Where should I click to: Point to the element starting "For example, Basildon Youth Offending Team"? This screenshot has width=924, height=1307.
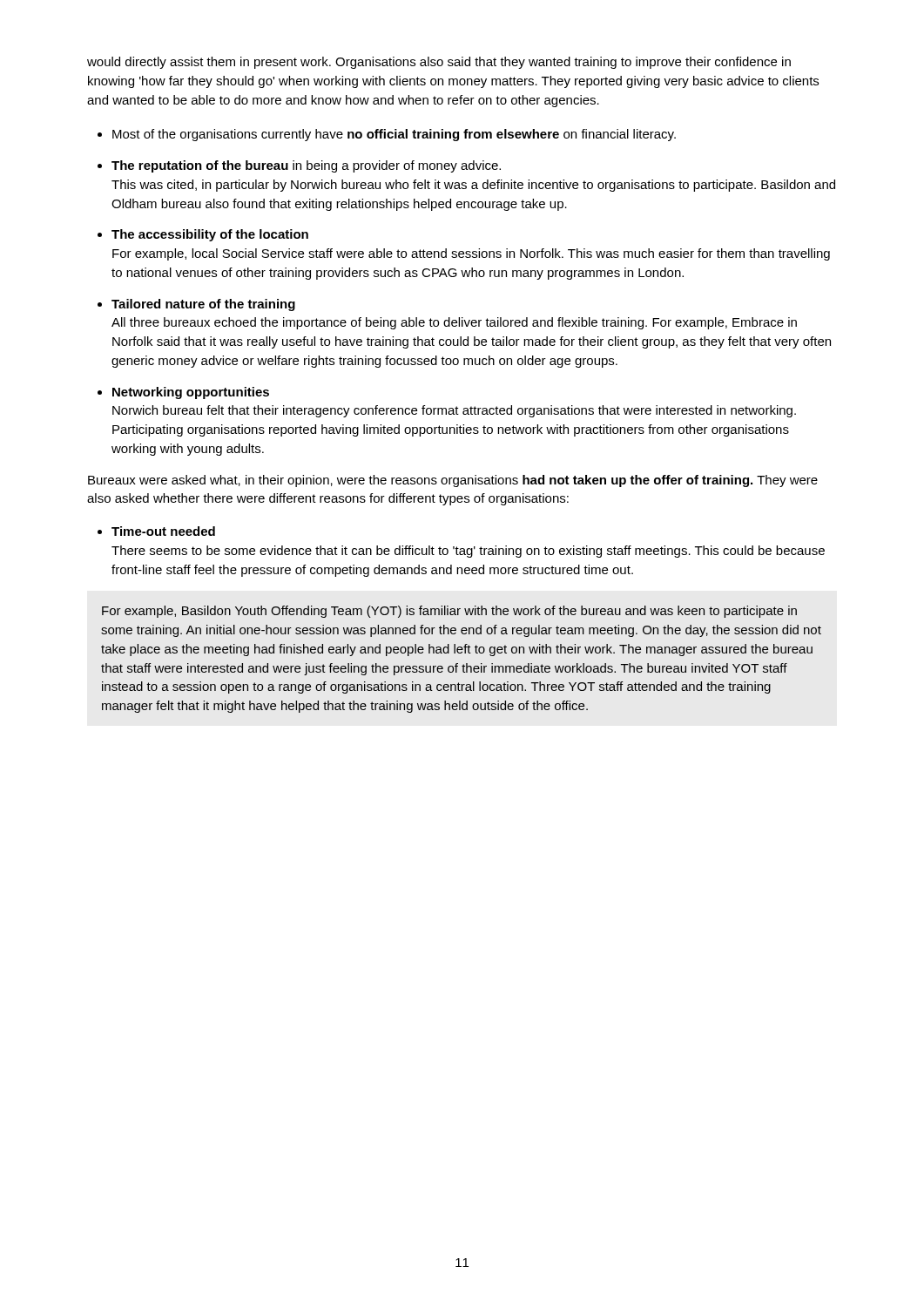[x=461, y=658]
